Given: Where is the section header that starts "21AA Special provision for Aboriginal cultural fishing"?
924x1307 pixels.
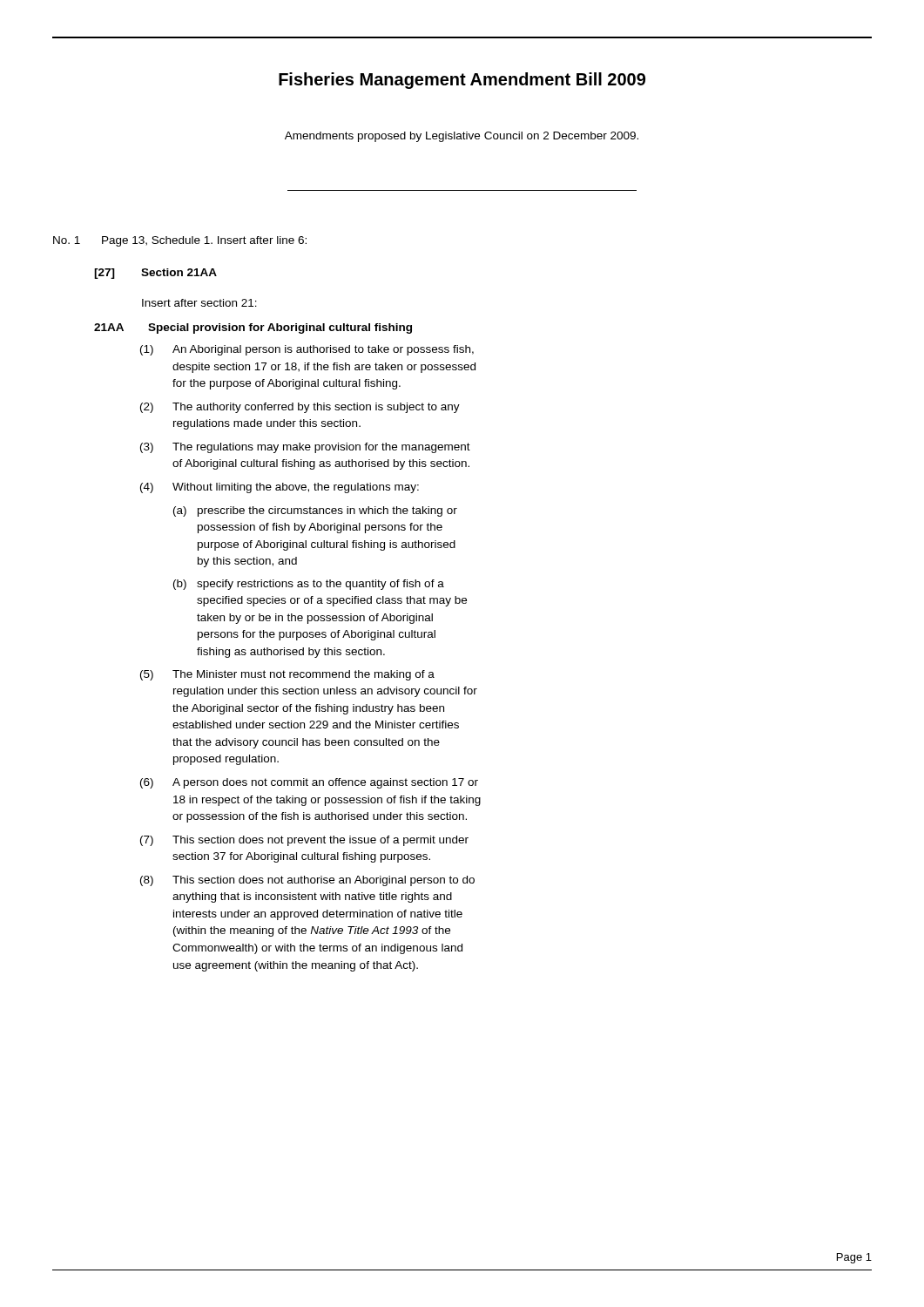Looking at the screenshot, I should 253,328.
